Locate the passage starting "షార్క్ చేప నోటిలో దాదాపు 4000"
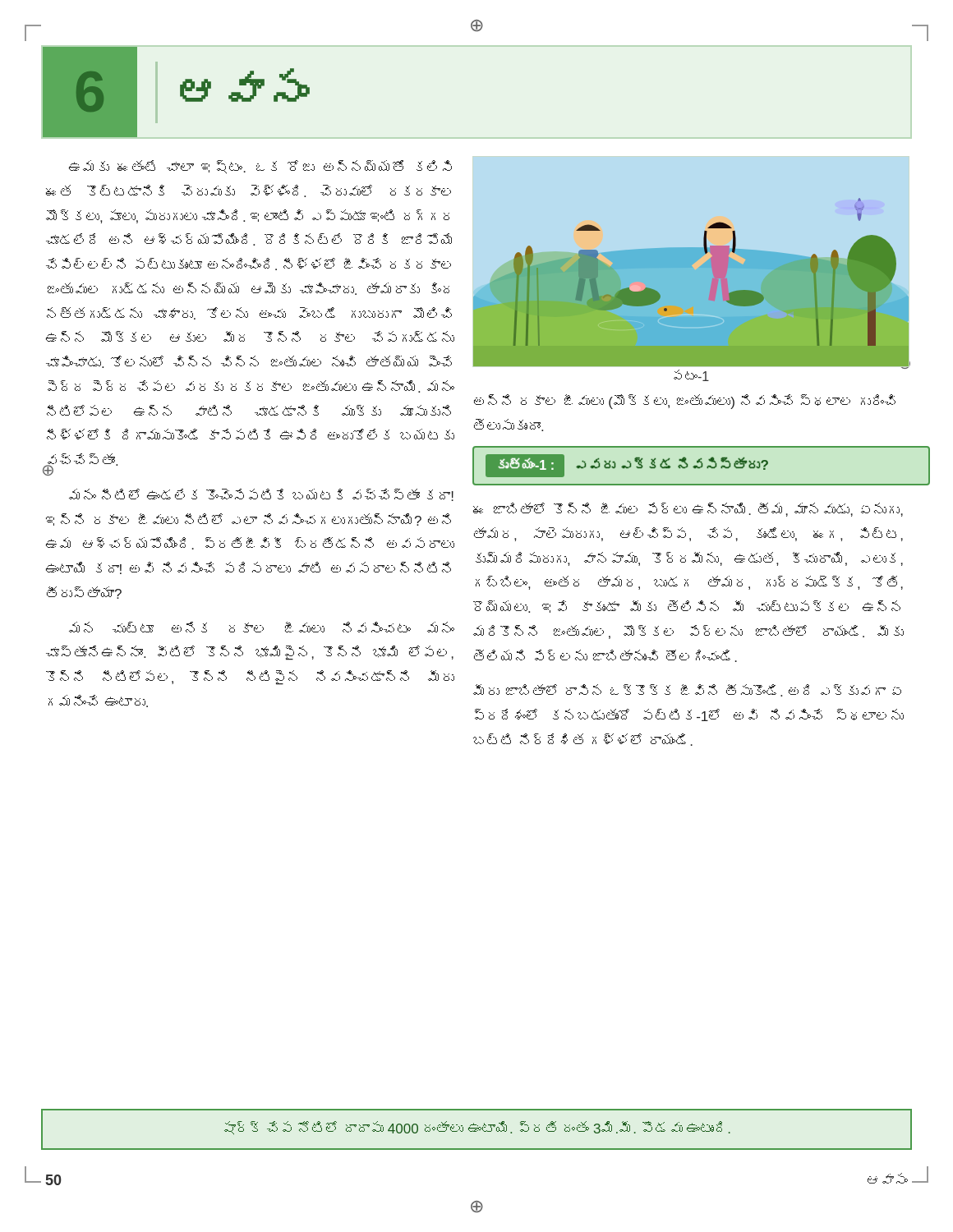The width and height of the screenshot is (953, 1232). (476, 1129)
